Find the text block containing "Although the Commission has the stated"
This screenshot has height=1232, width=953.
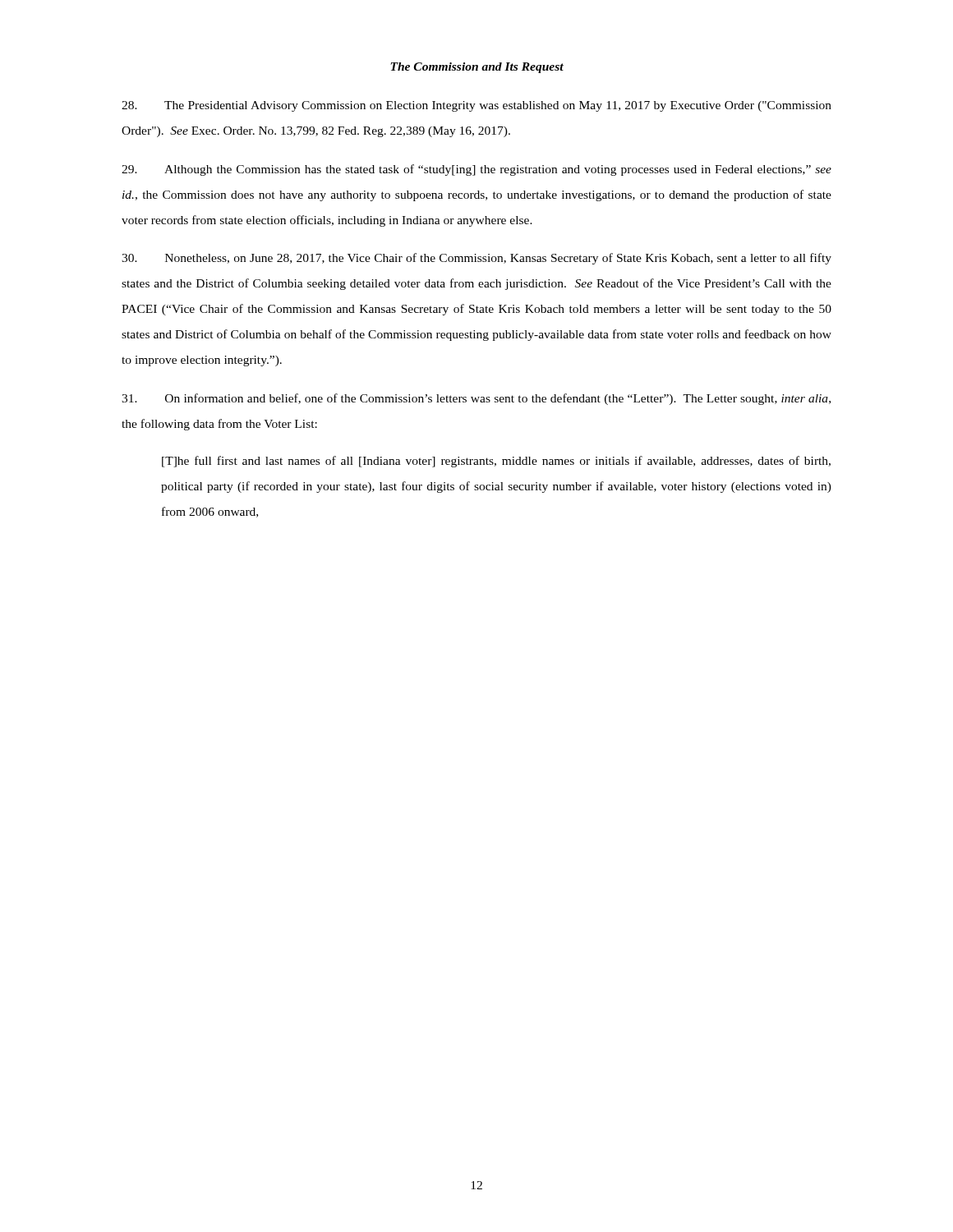(x=476, y=194)
